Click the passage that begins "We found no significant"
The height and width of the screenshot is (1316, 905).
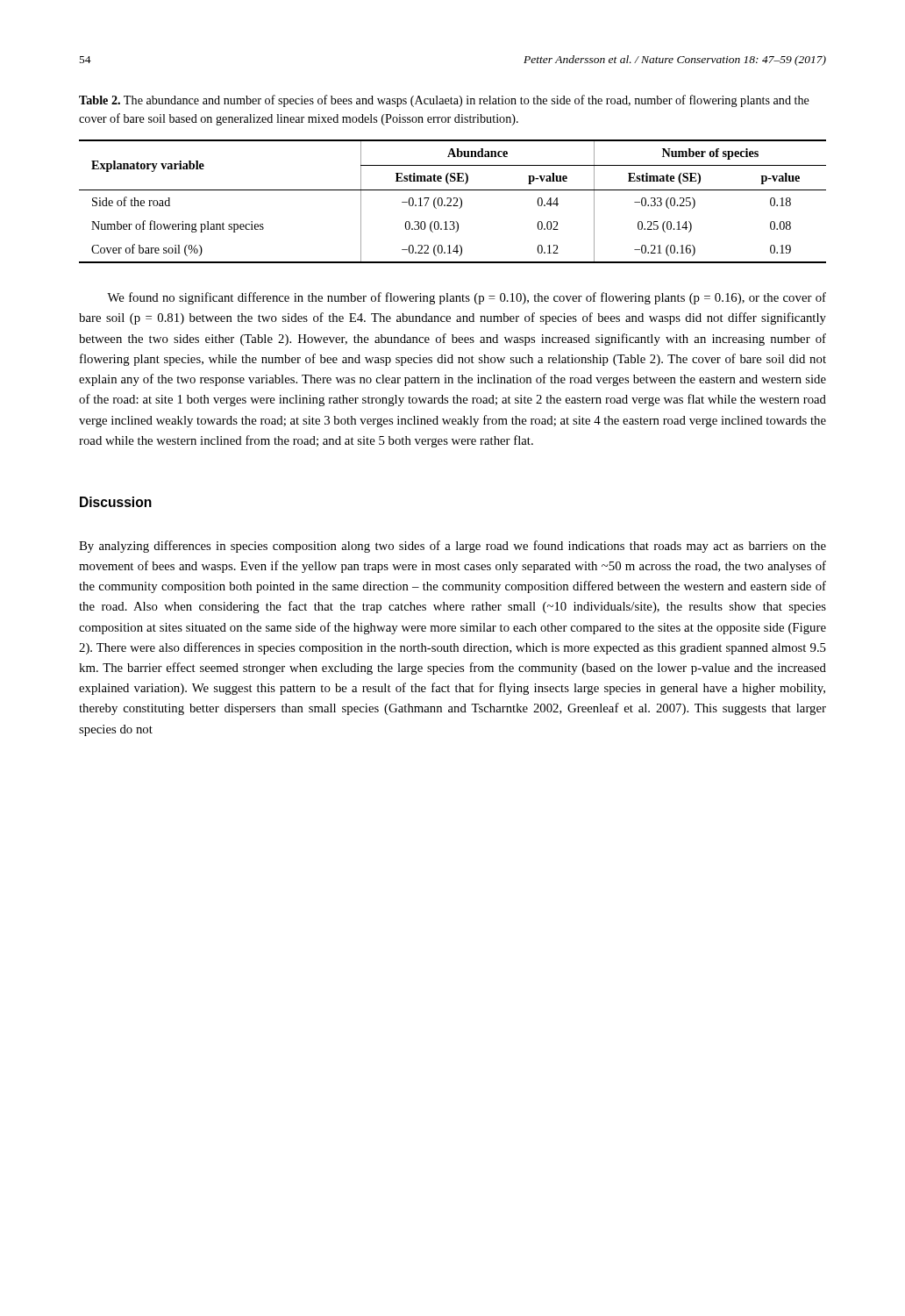[452, 369]
